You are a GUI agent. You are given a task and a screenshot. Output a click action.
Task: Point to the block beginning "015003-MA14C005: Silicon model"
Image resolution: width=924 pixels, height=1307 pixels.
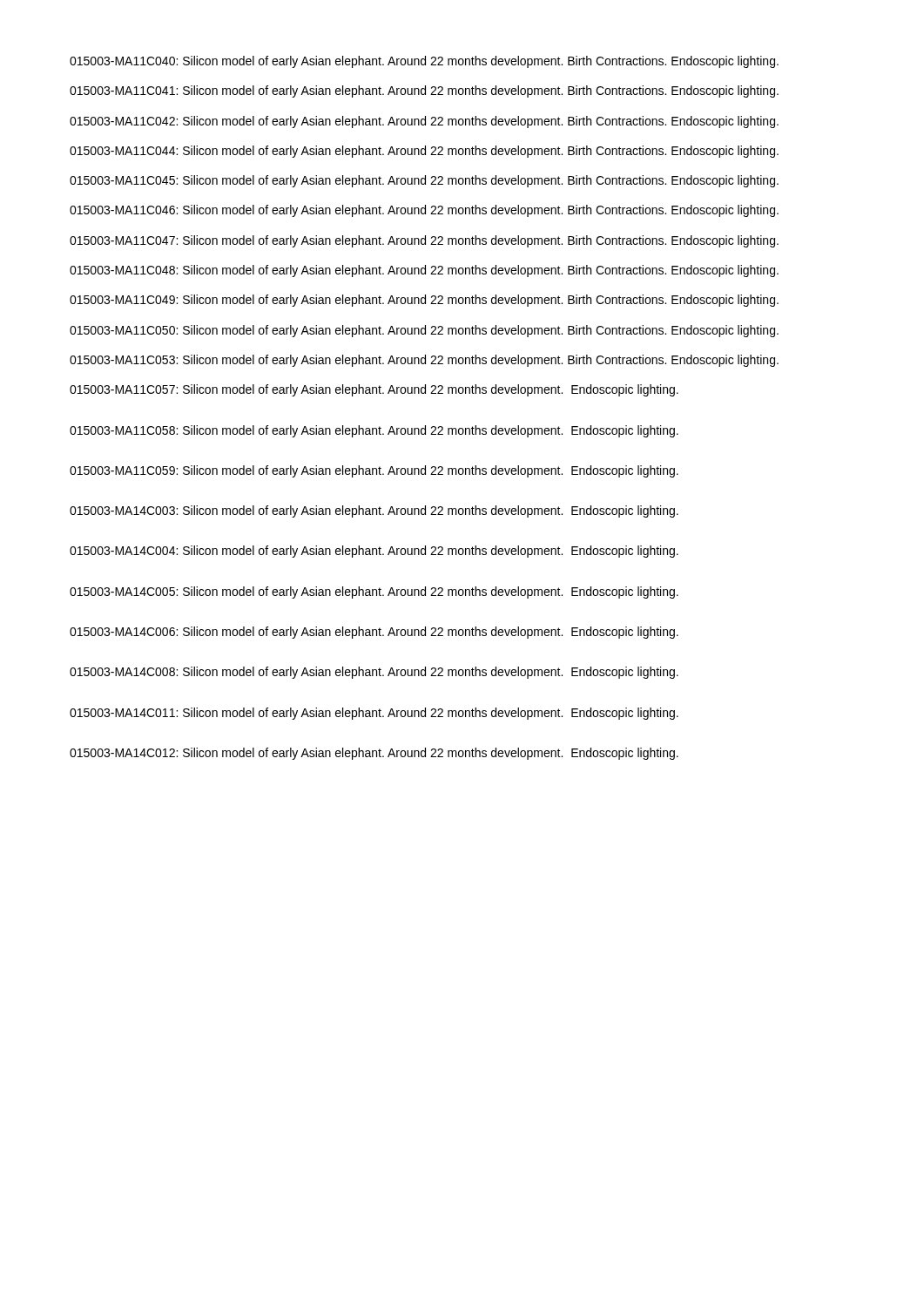point(374,591)
